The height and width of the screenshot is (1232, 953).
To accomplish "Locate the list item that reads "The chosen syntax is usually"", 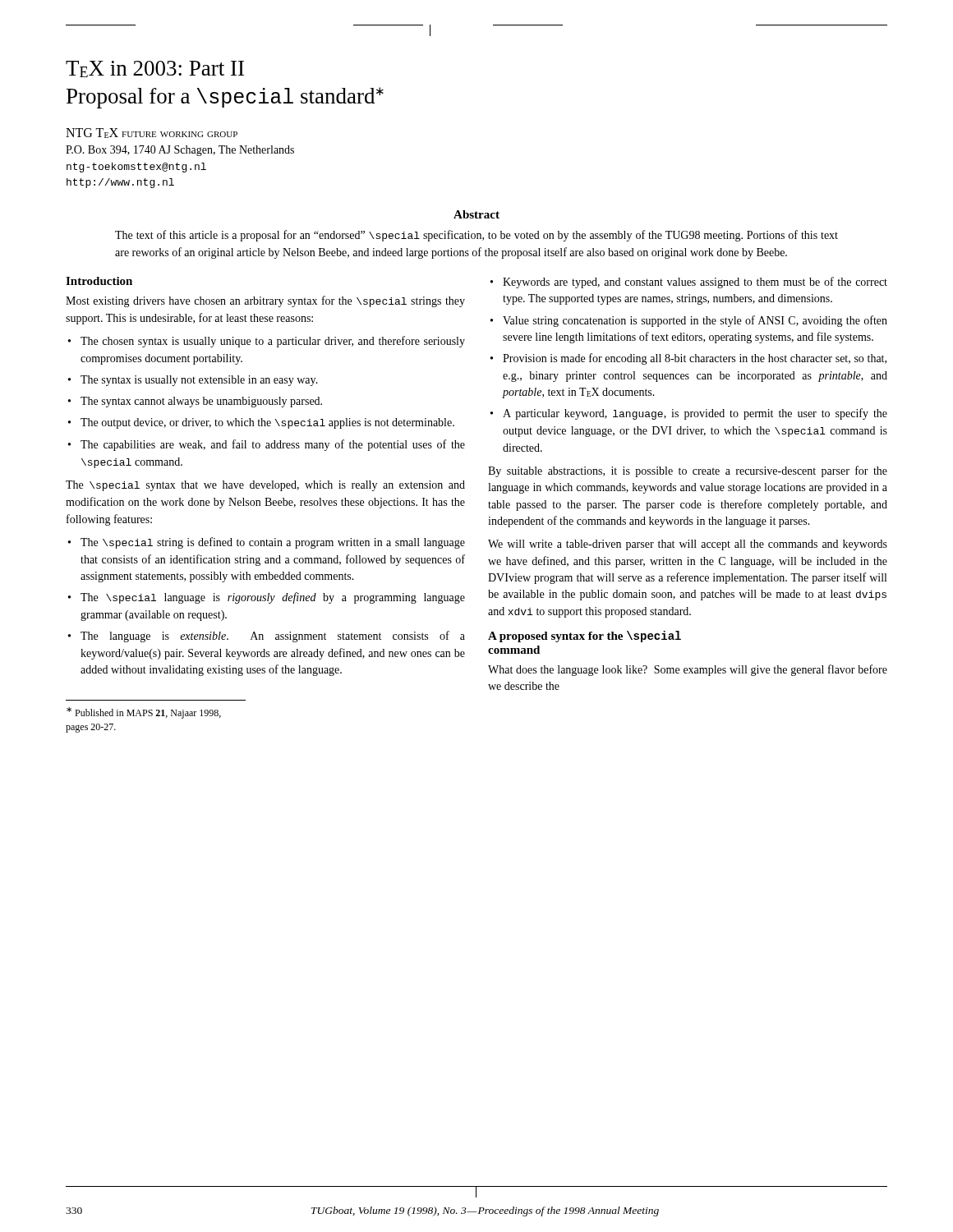I will click(x=273, y=350).
